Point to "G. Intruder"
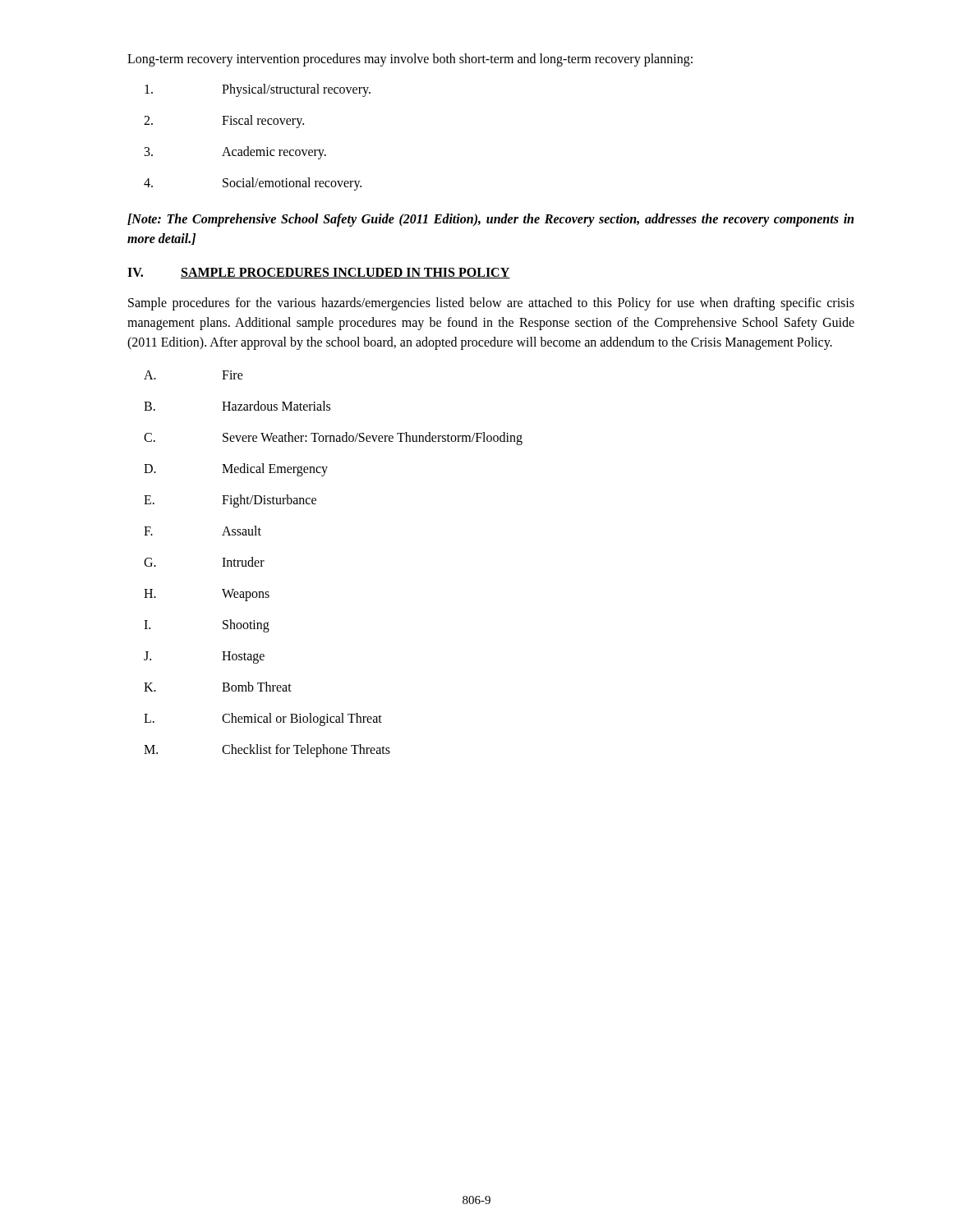 (150, 563)
